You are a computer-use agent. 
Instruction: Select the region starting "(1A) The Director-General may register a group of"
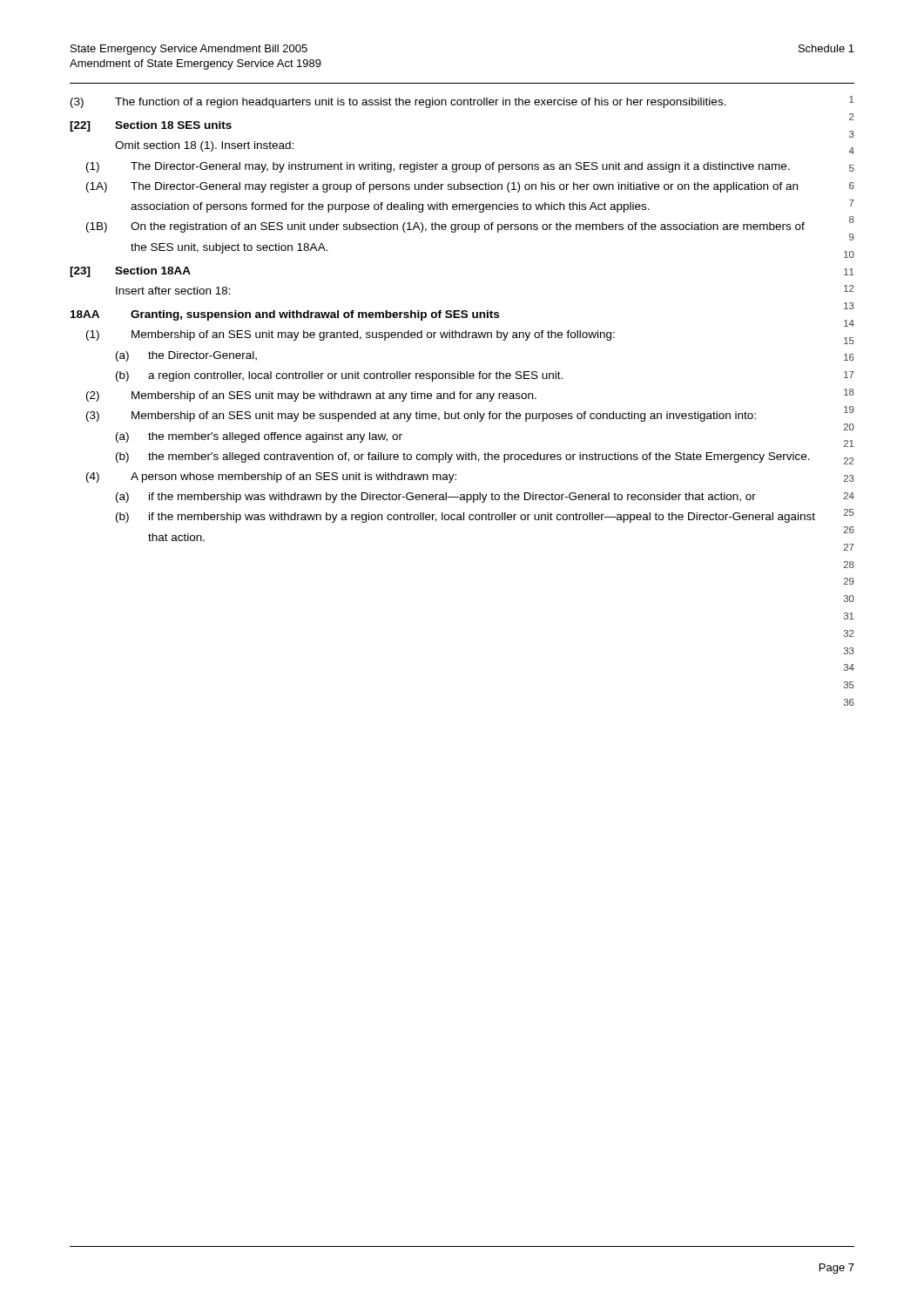point(445,196)
